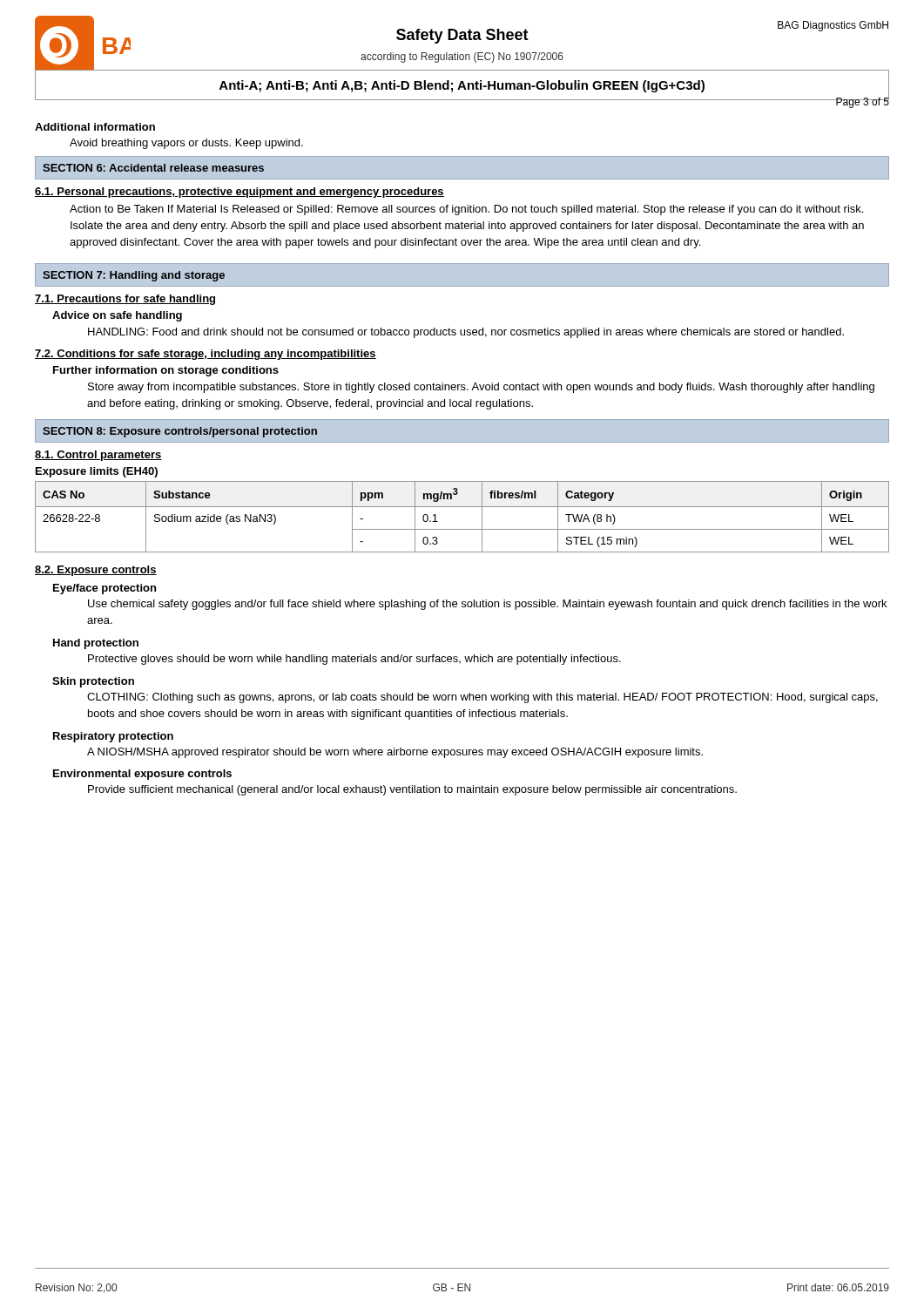Where does it say "7.1. Precautions for safe handling"?

tap(125, 298)
